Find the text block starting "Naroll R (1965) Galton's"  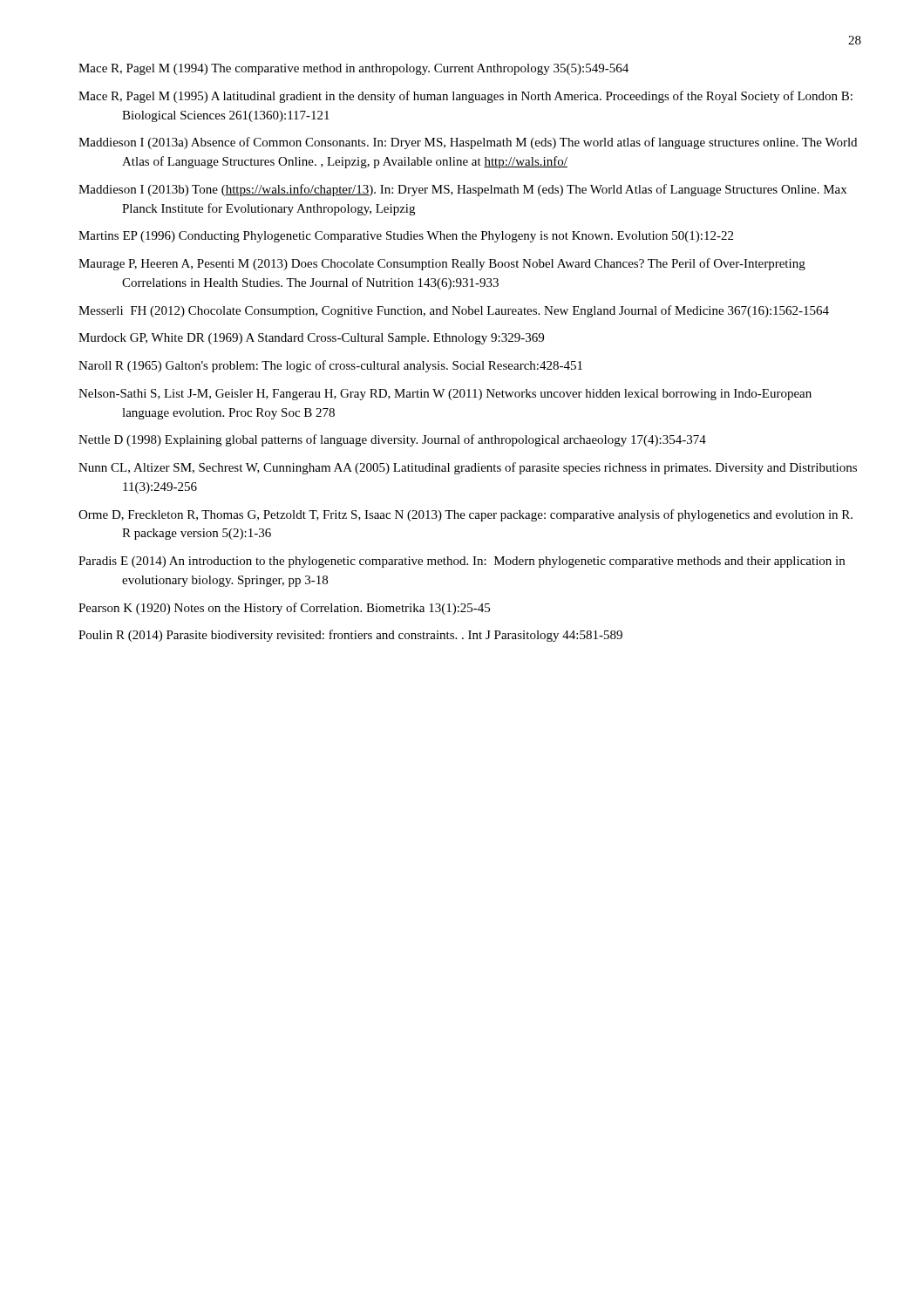tap(331, 365)
